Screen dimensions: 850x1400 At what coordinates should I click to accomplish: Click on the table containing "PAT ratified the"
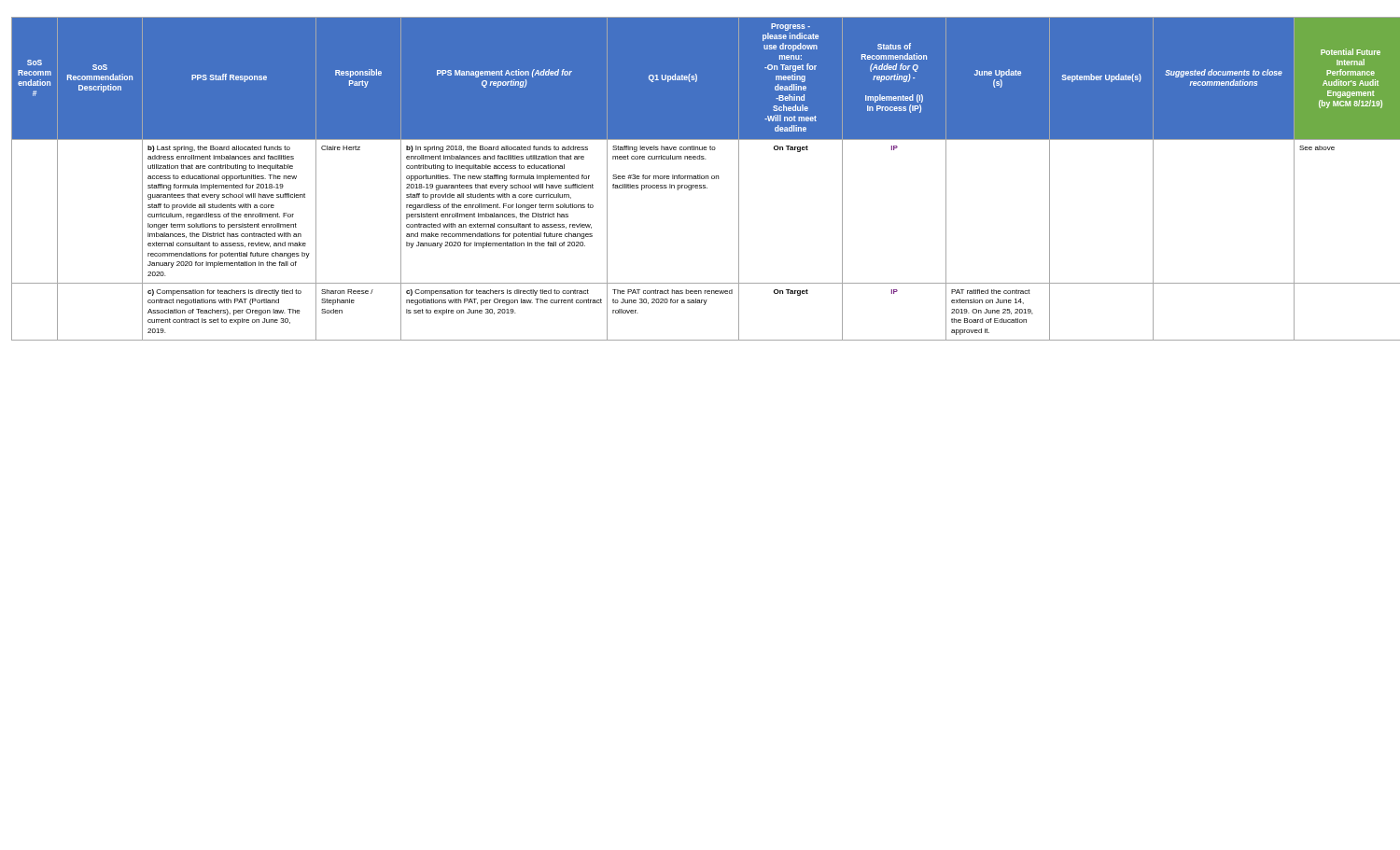700,179
